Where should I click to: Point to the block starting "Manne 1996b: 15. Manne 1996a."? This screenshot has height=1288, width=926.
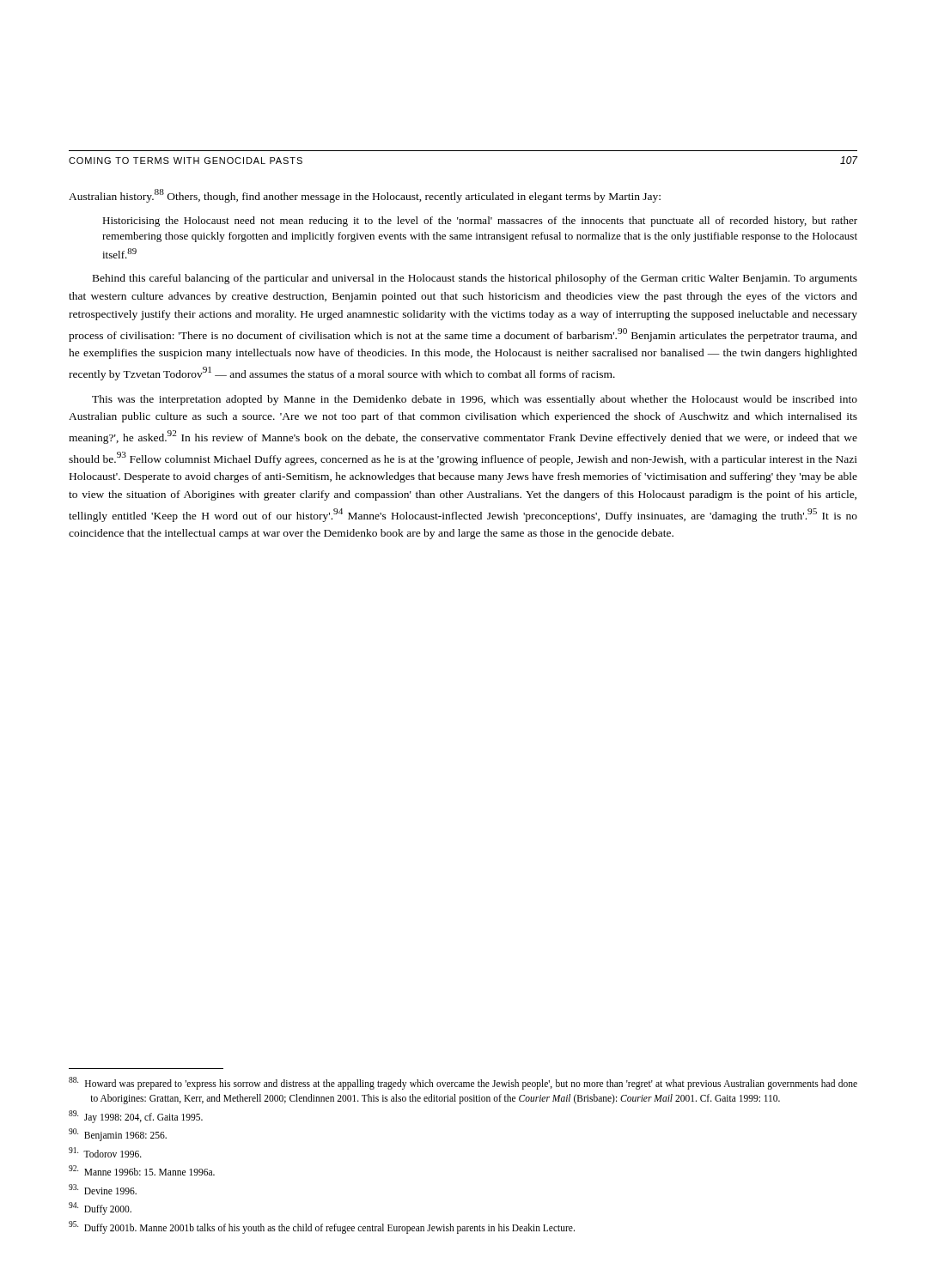(x=142, y=1170)
